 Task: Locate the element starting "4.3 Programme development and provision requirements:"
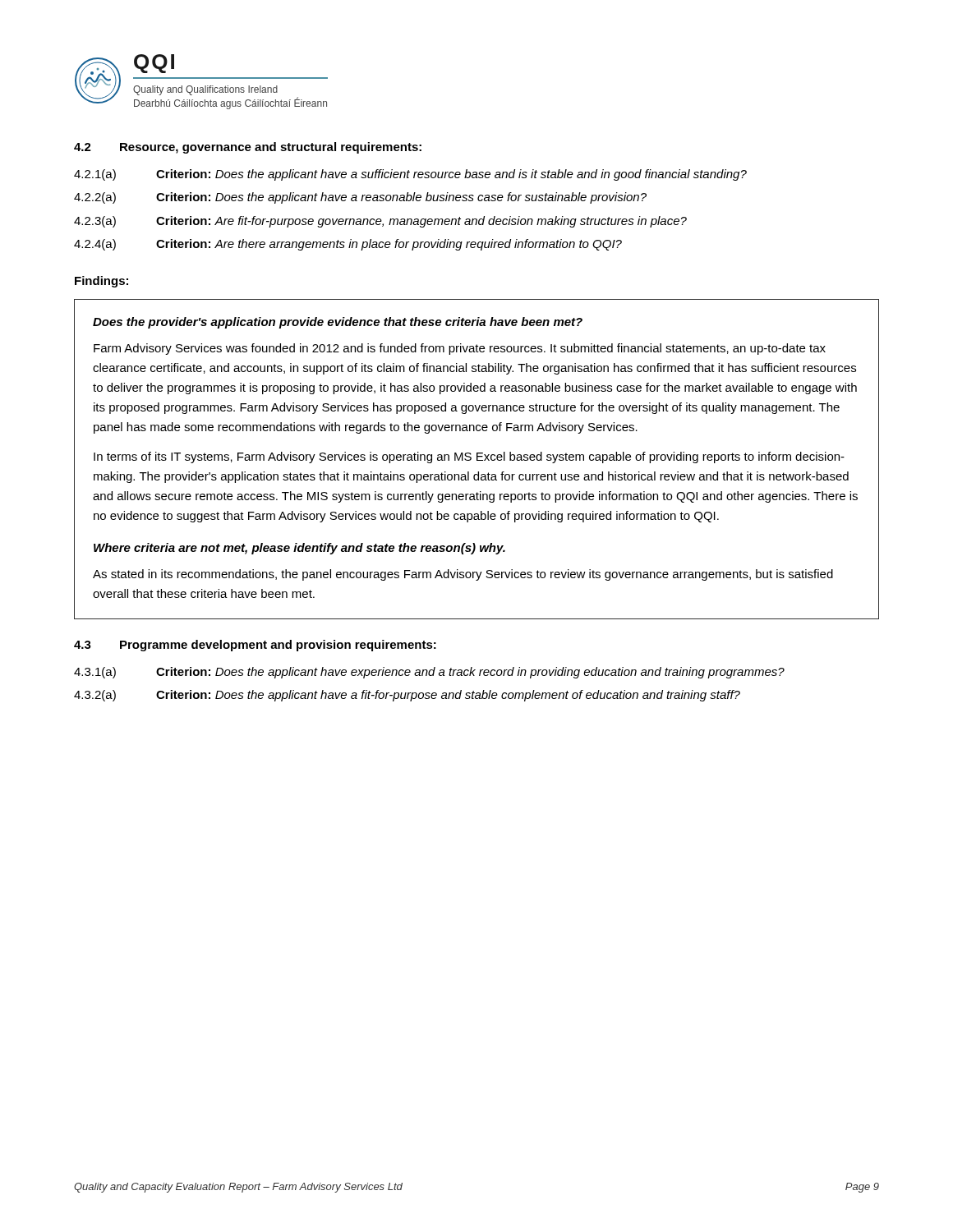[255, 644]
